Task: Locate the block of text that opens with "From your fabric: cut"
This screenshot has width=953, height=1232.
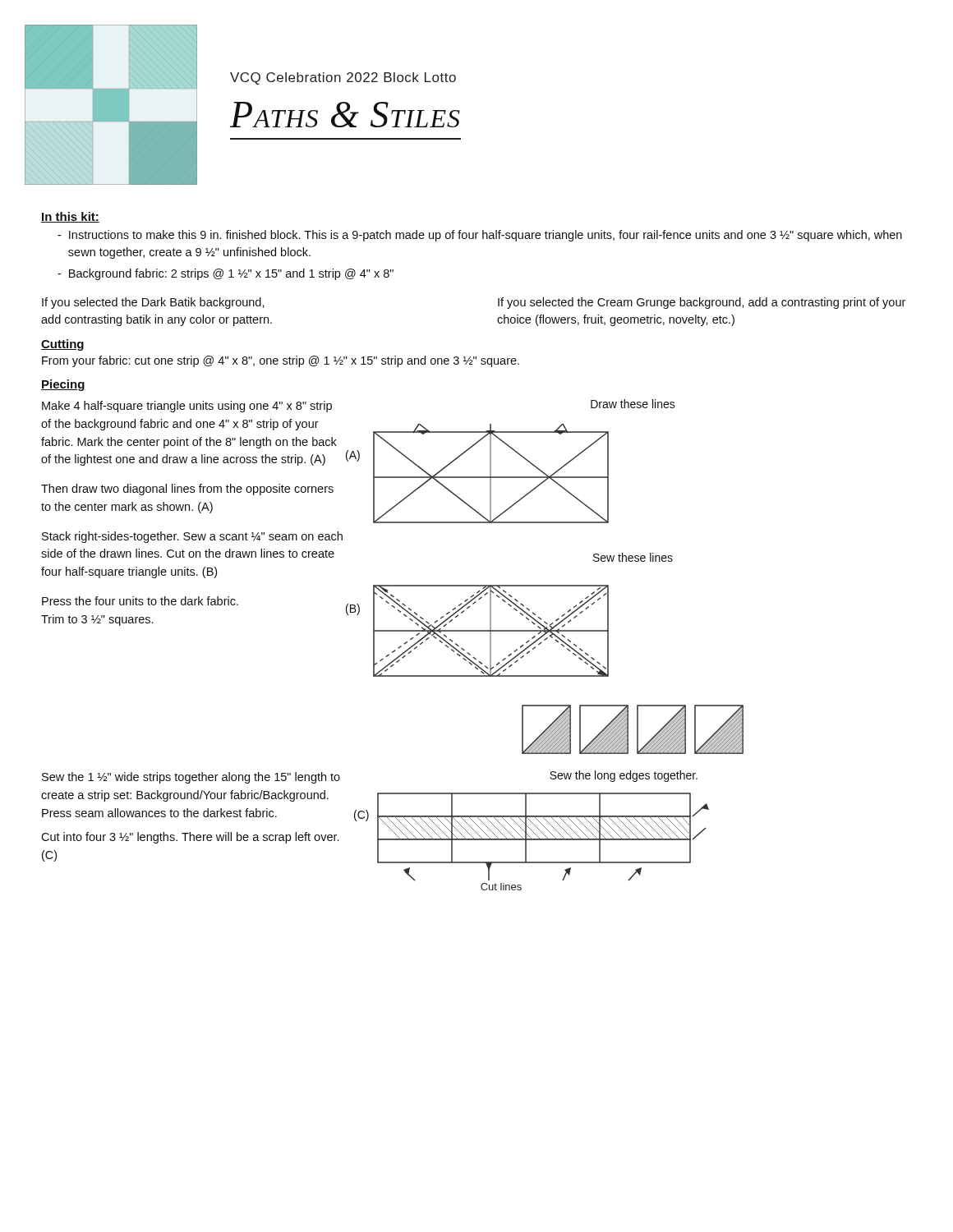Action: 281,361
